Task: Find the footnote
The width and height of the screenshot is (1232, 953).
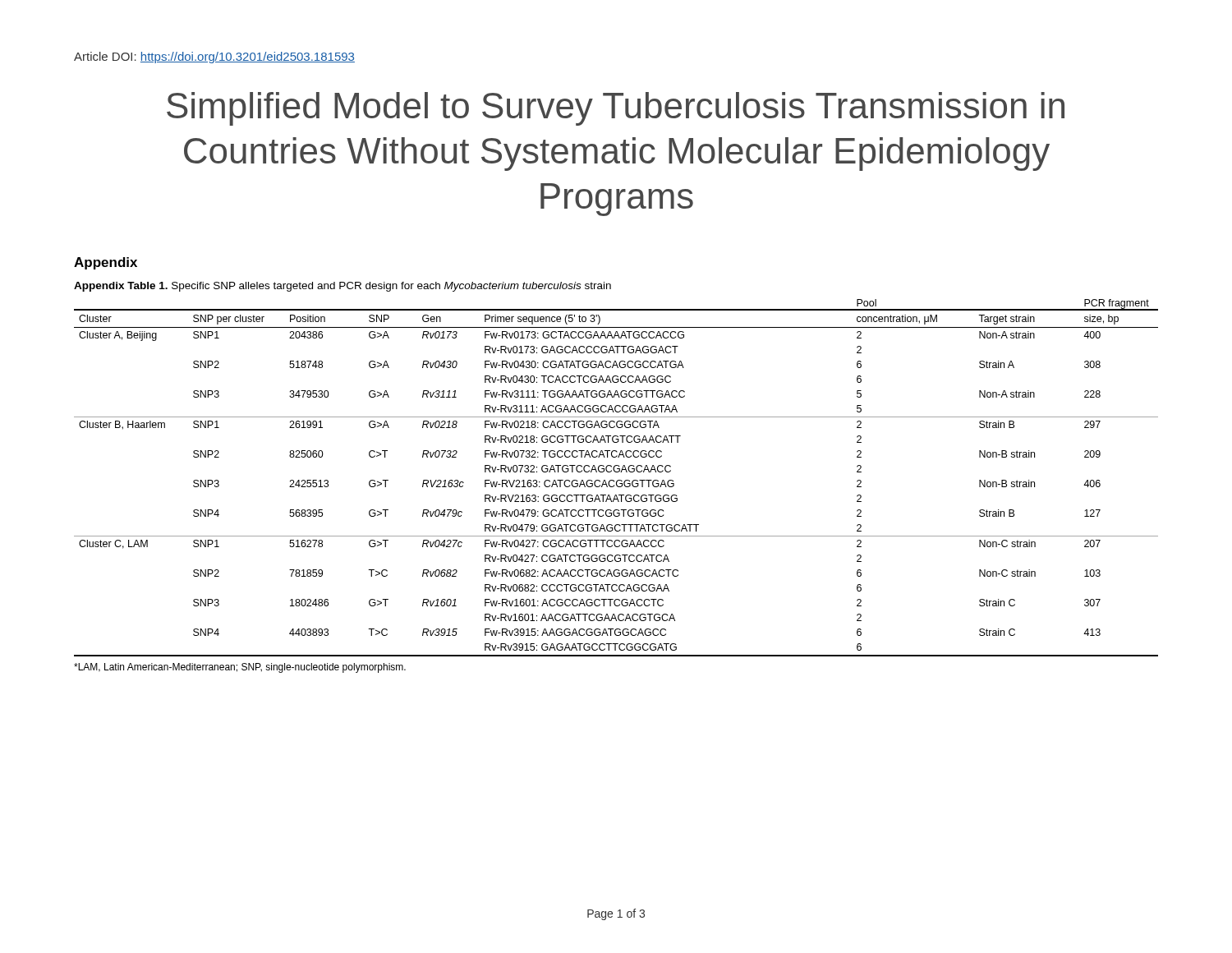Action: [x=240, y=667]
